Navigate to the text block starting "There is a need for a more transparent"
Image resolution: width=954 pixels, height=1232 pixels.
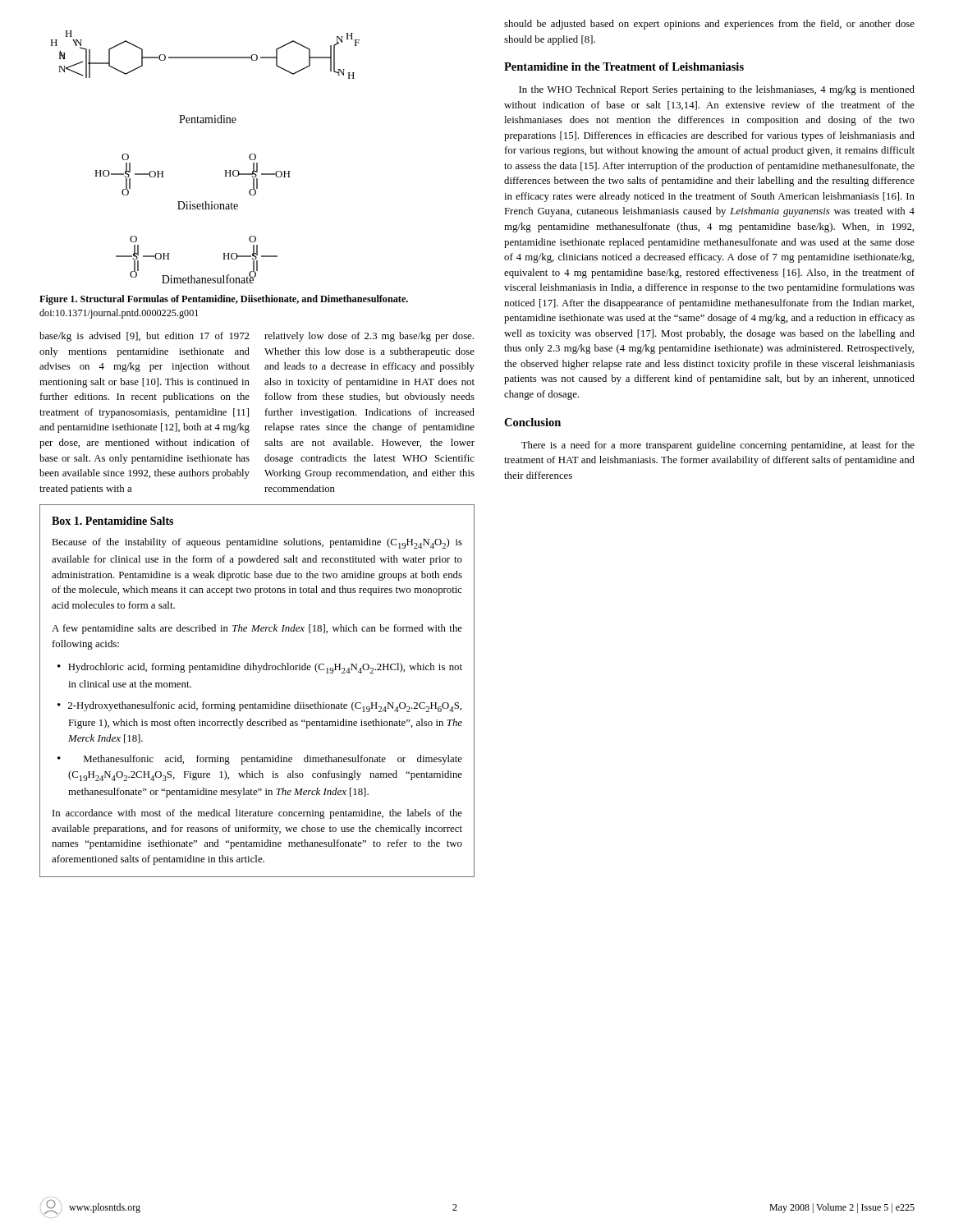tap(709, 460)
